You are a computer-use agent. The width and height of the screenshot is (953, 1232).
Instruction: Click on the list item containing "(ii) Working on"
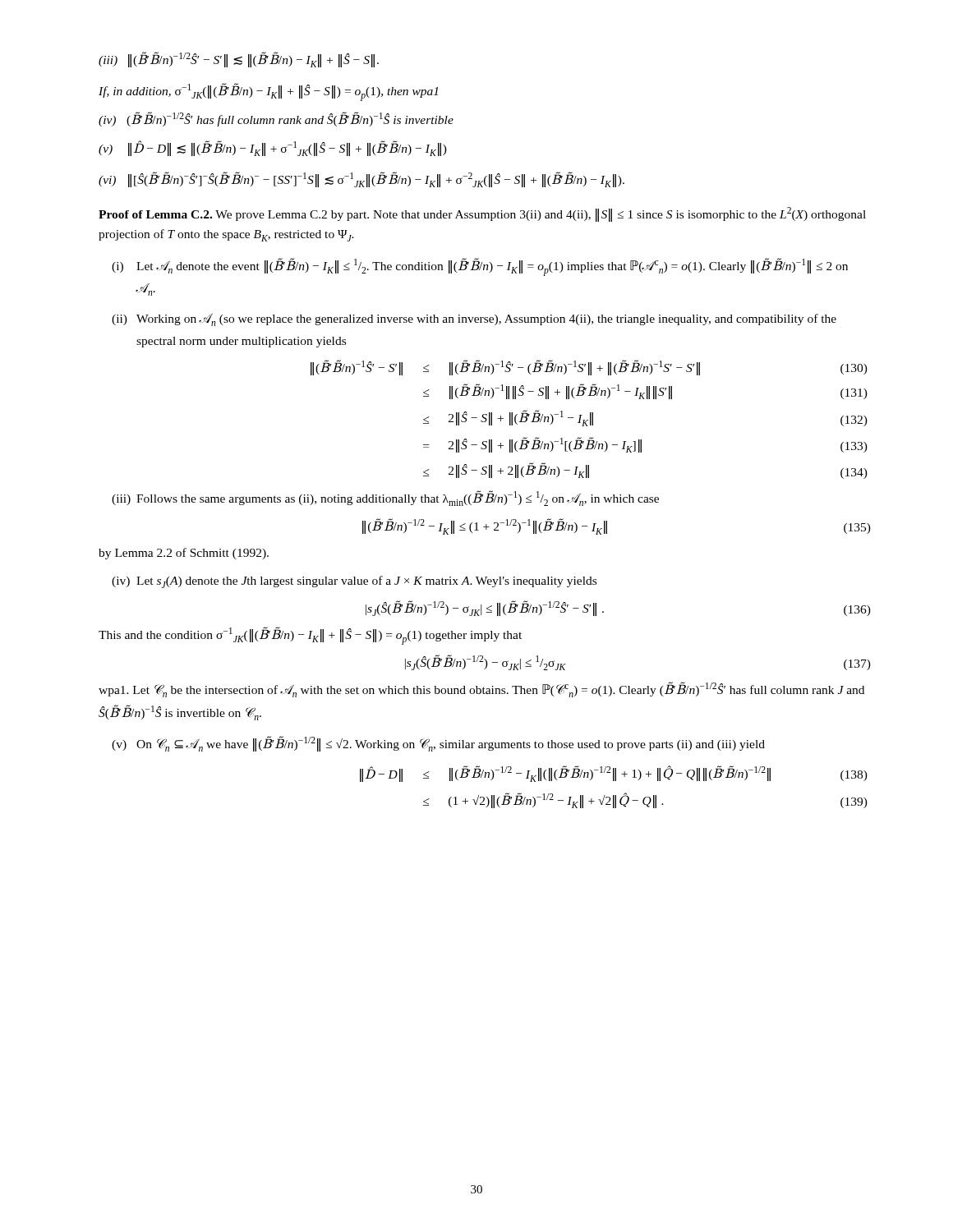point(491,330)
